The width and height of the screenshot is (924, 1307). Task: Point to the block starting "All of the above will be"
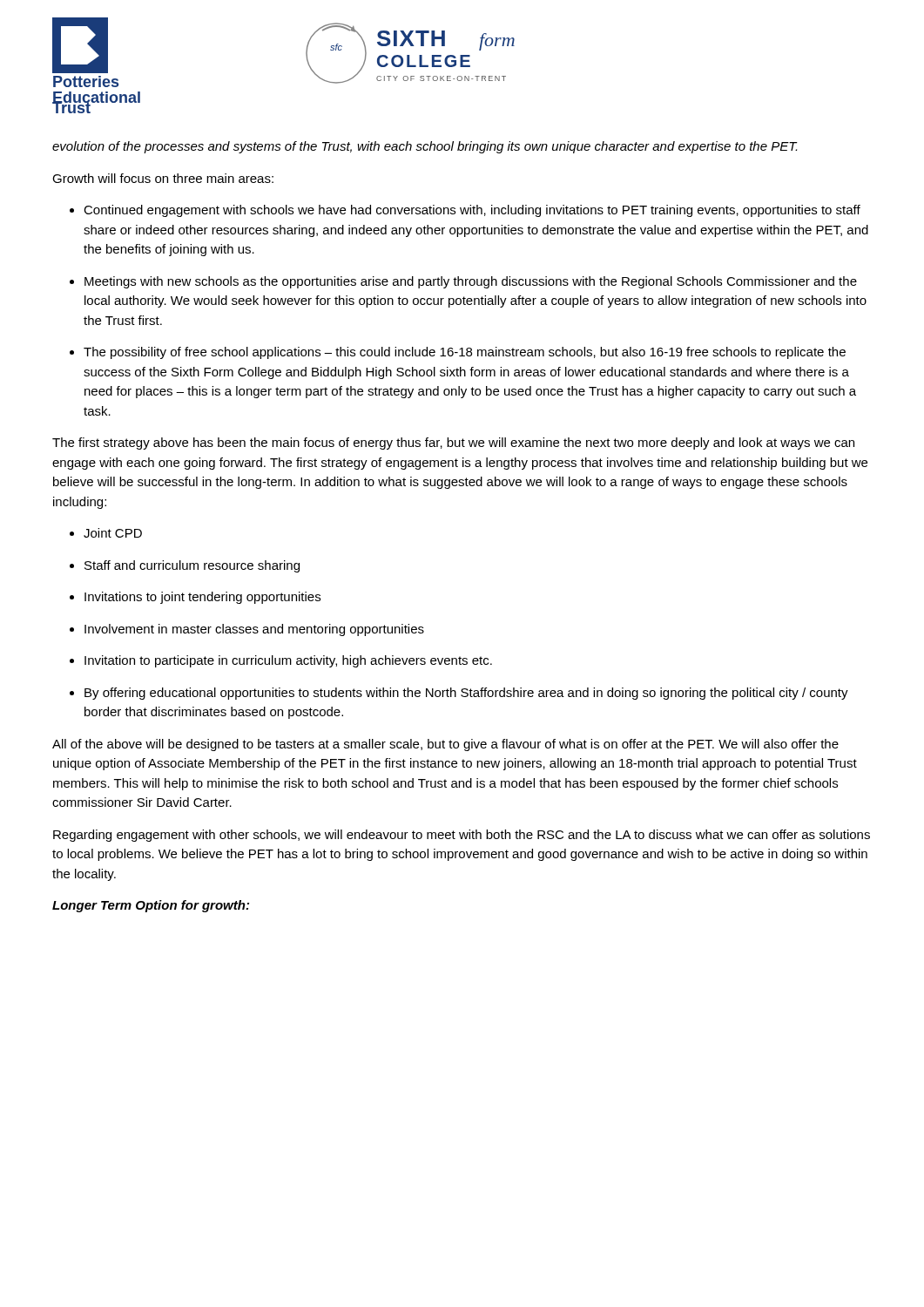click(x=462, y=773)
